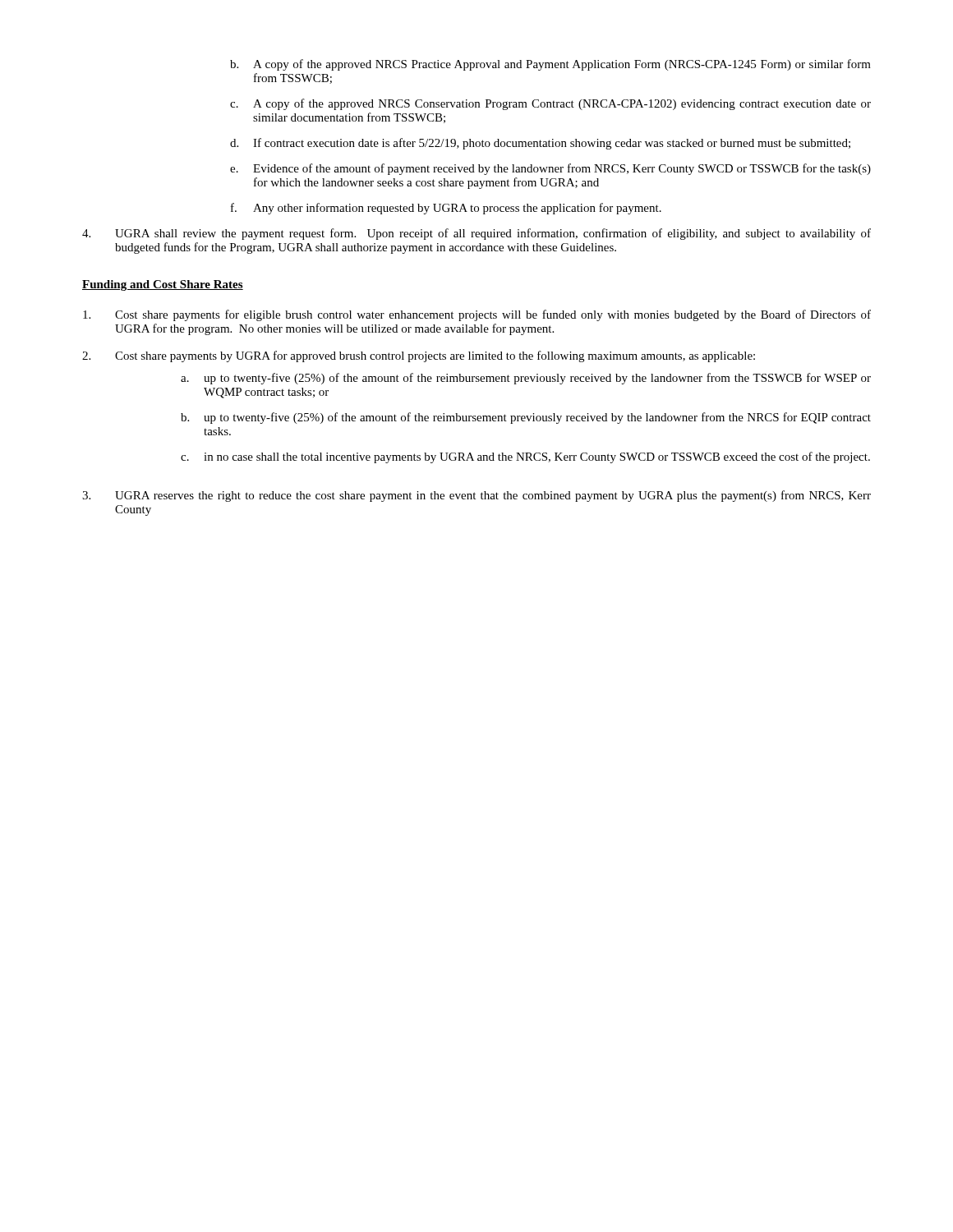Find the list item that says "c. A copy of"
This screenshot has height=1232, width=953.
point(550,111)
